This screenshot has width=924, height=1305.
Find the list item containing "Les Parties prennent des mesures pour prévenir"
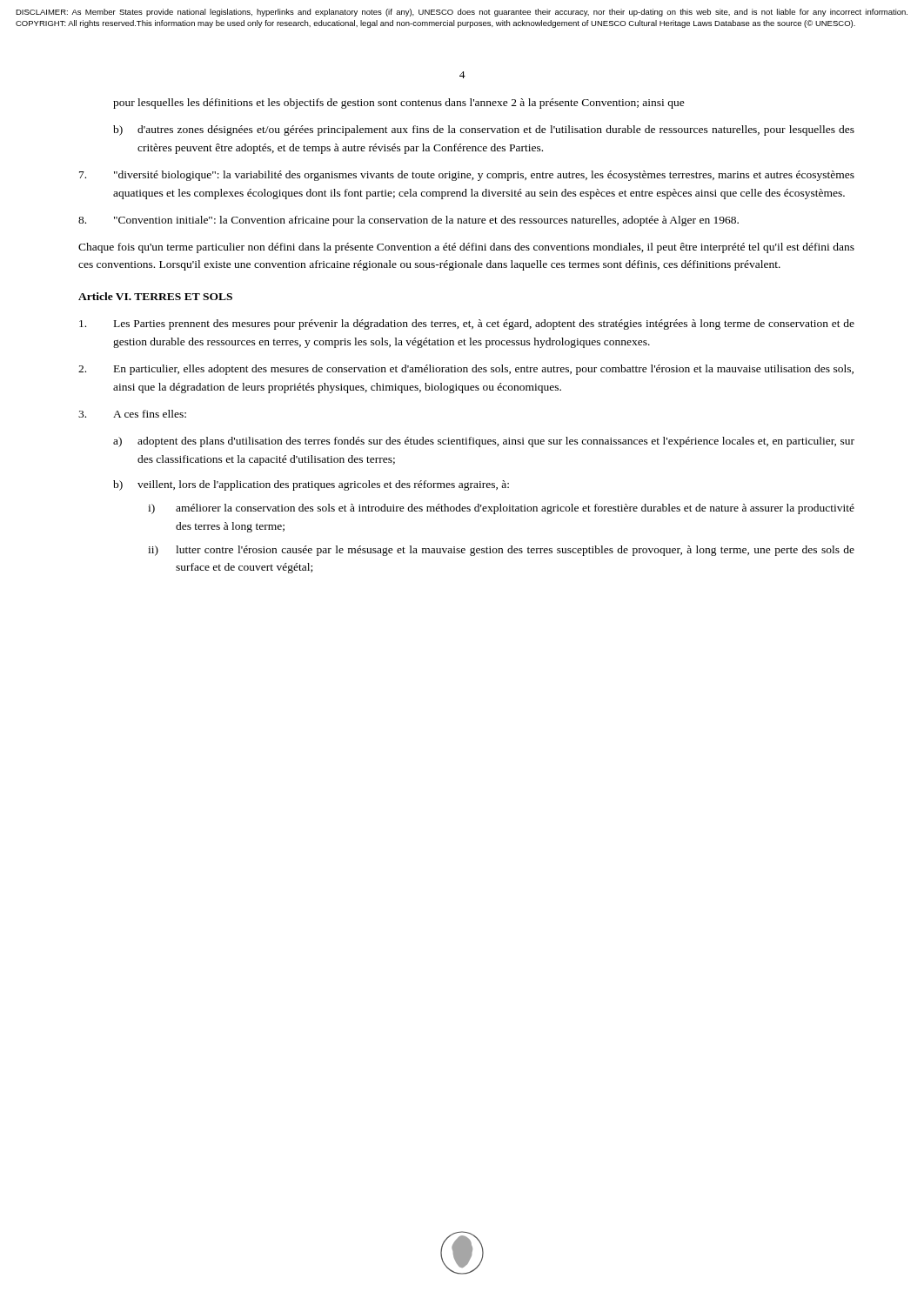point(466,333)
